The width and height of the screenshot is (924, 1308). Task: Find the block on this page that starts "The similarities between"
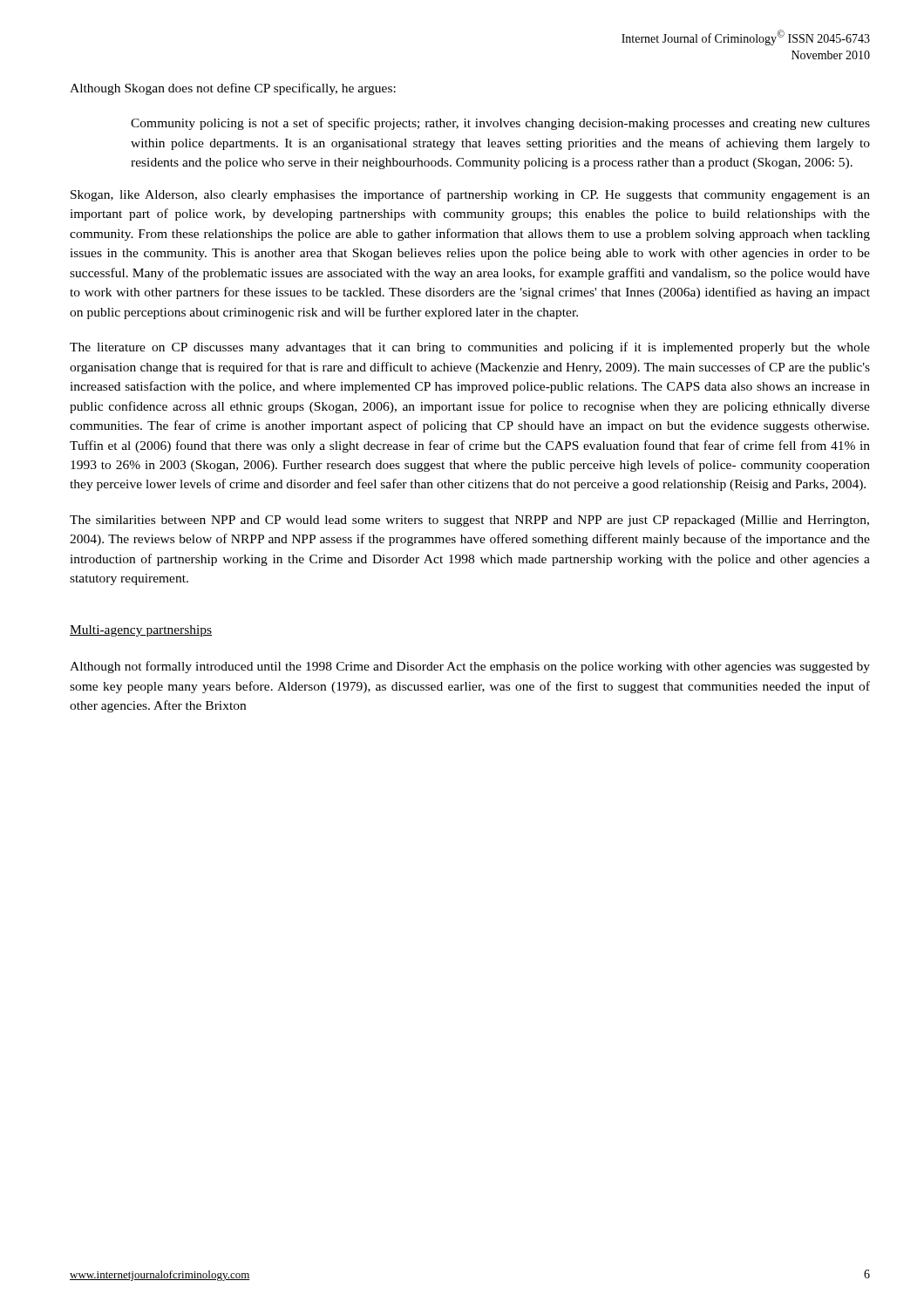[470, 549]
